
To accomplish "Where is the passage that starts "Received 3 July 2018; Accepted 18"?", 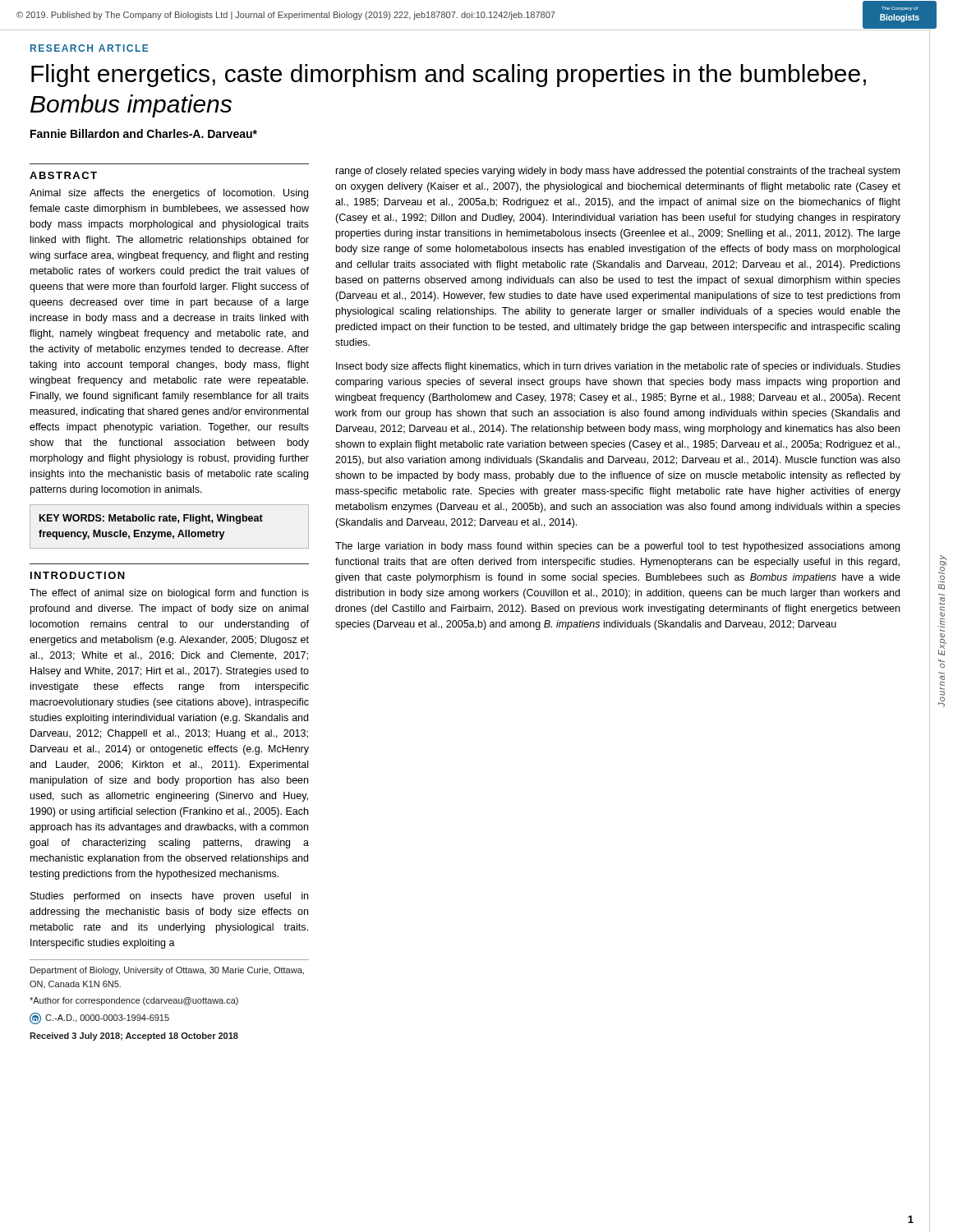I will [x=134, y=1036].
